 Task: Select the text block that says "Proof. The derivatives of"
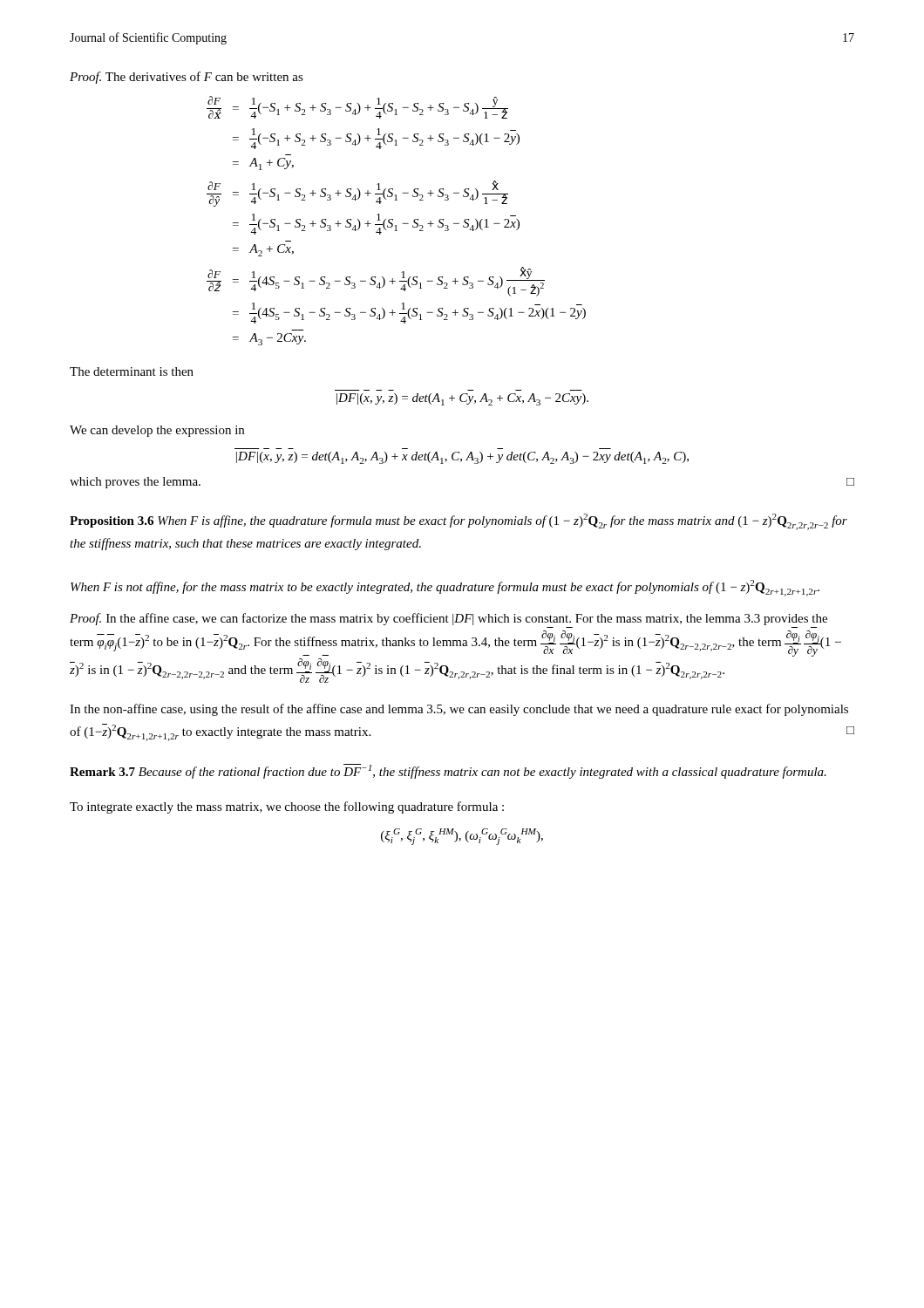pos(187,77)
